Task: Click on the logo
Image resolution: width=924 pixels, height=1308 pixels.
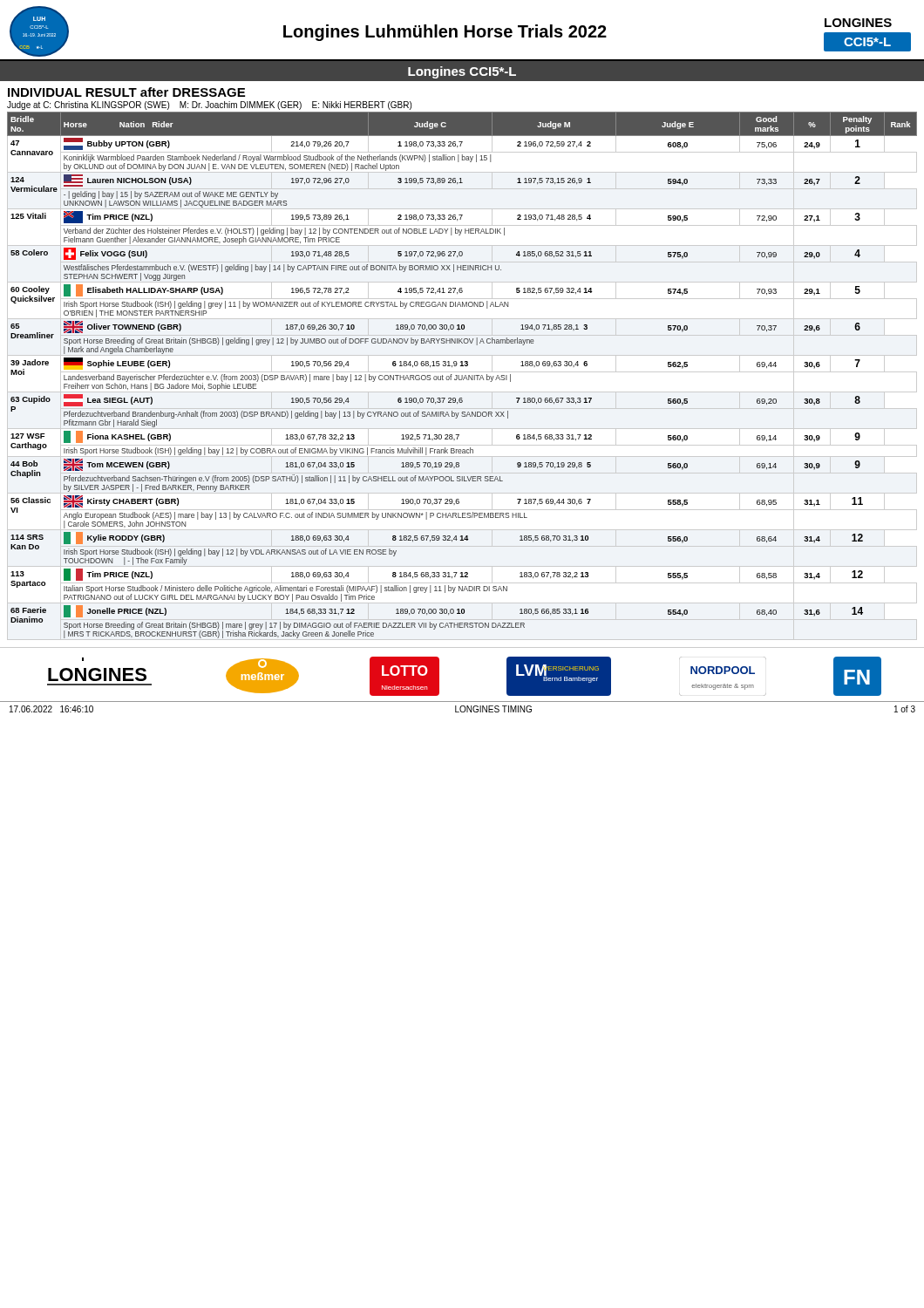Action: (462, 673)
